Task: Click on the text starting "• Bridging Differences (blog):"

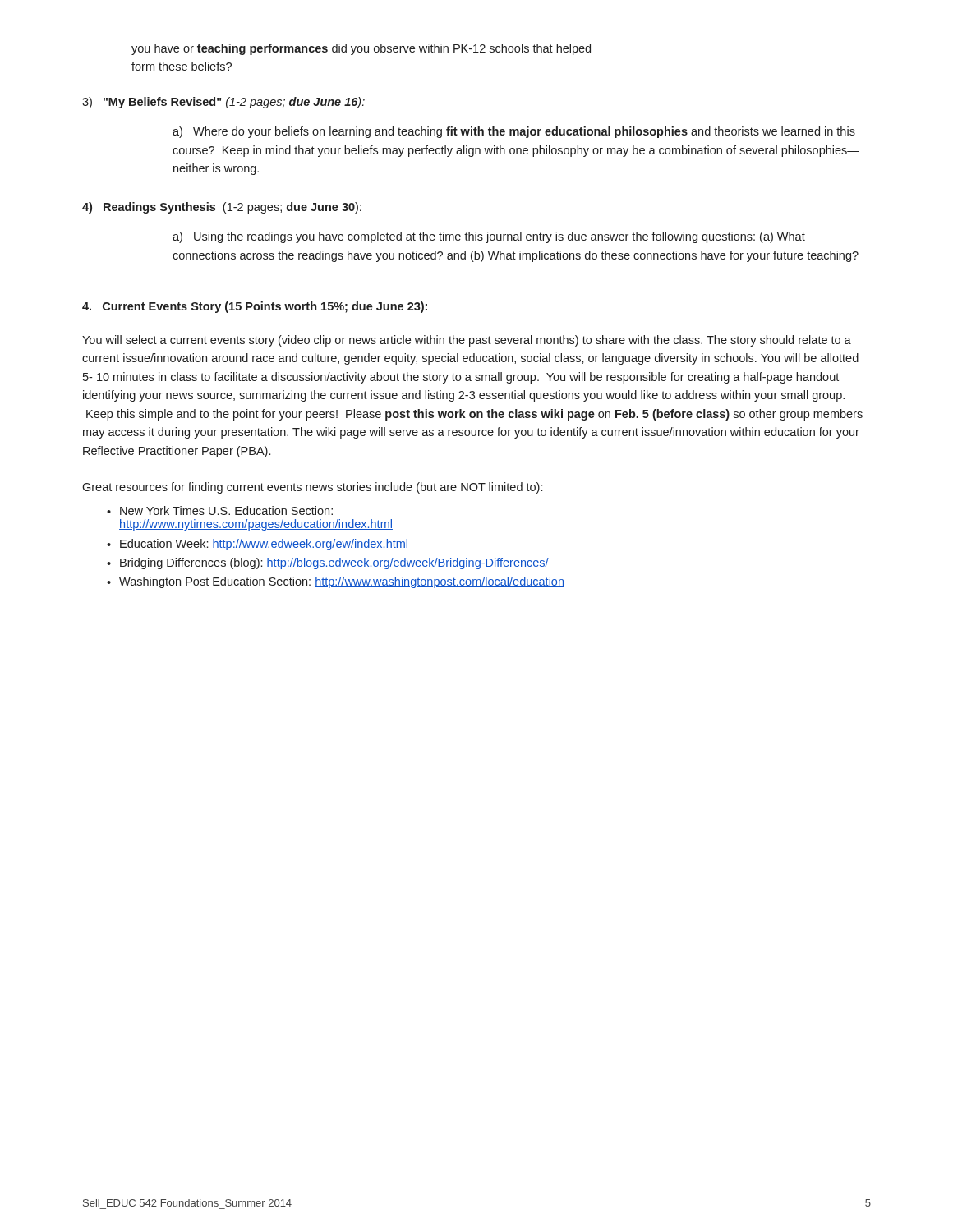Action: click(489, 563)
